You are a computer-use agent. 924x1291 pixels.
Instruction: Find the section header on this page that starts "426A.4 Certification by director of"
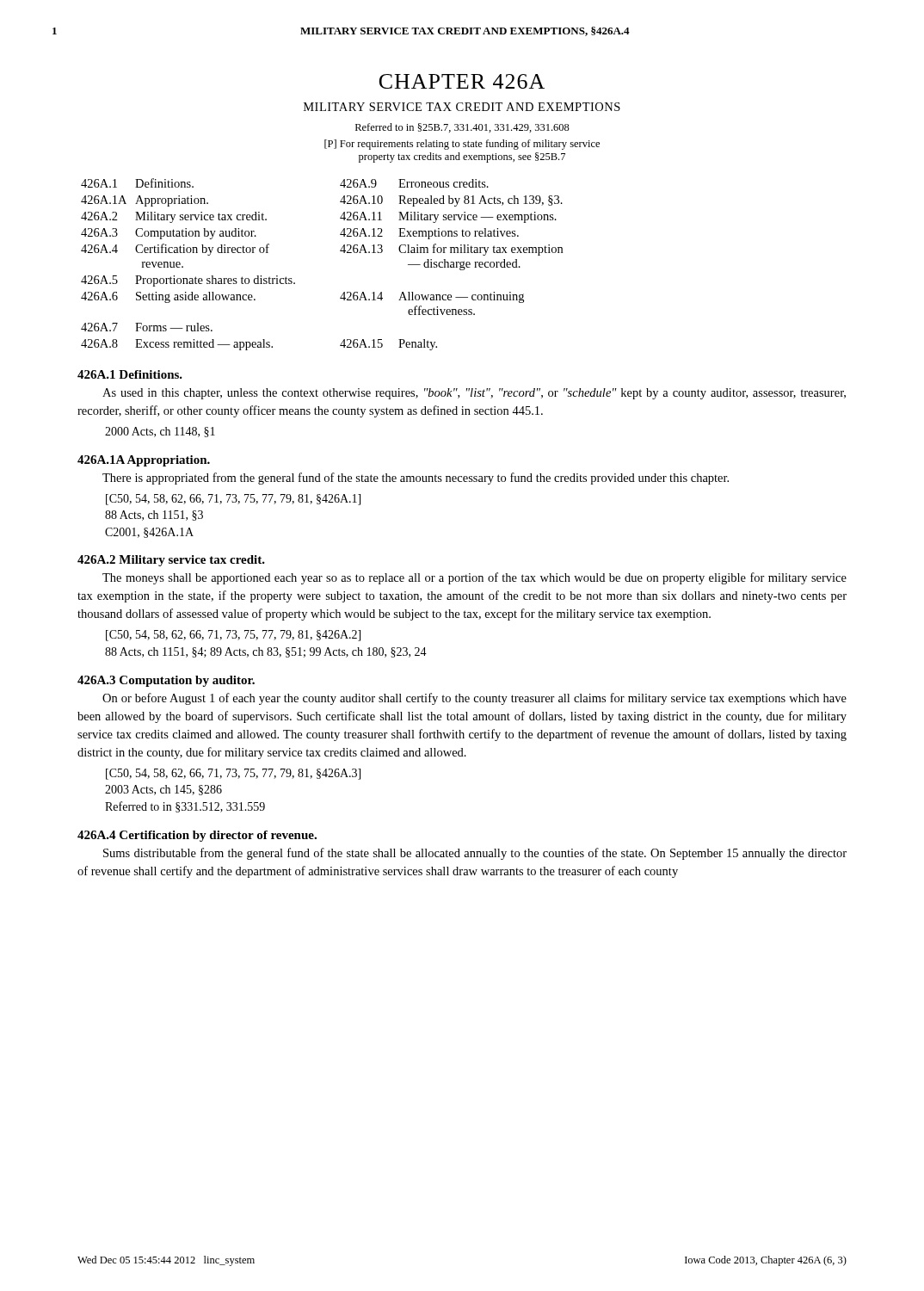(x=197, y=834)
